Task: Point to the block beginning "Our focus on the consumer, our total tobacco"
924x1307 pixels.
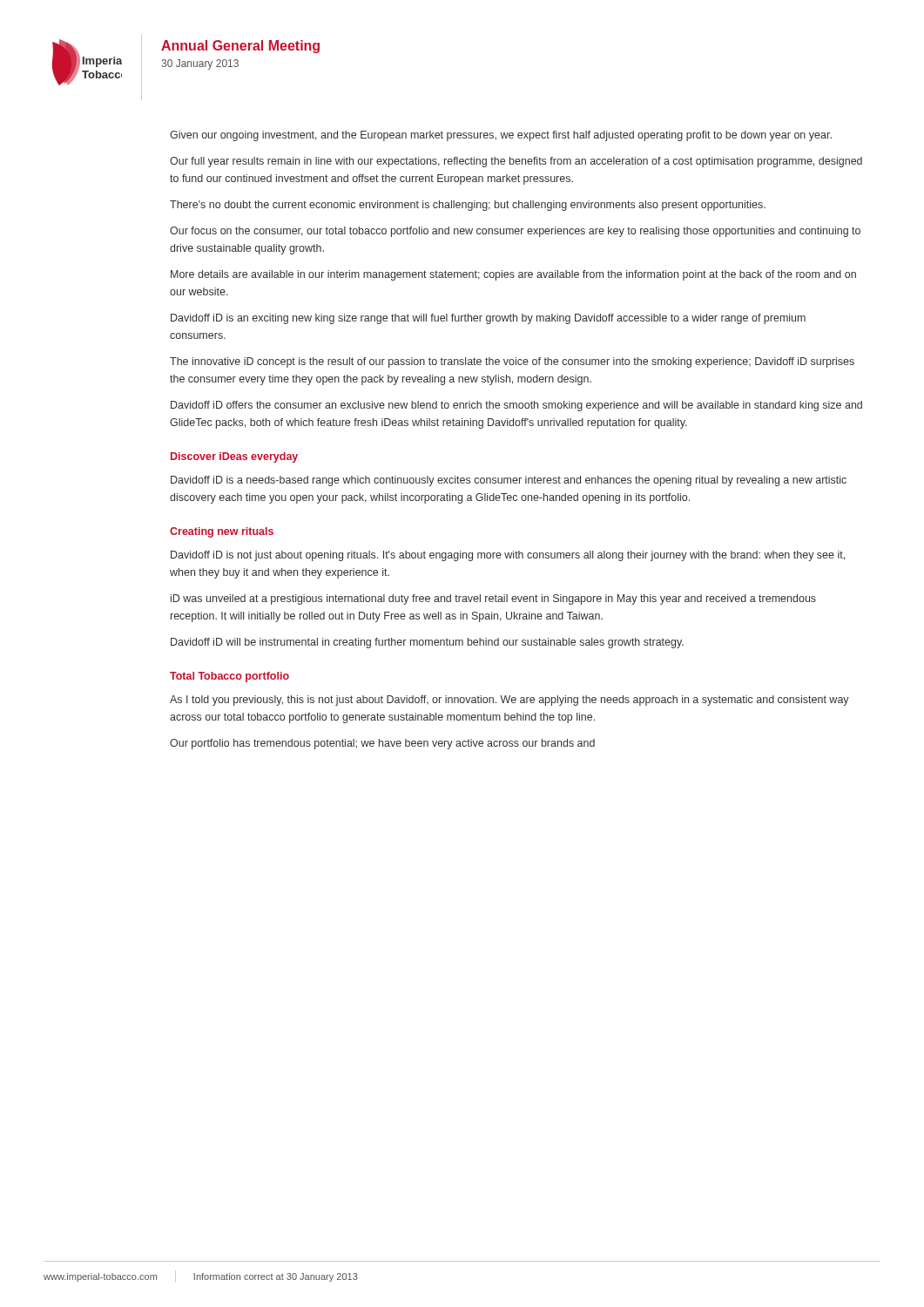Action: (515, 240)
